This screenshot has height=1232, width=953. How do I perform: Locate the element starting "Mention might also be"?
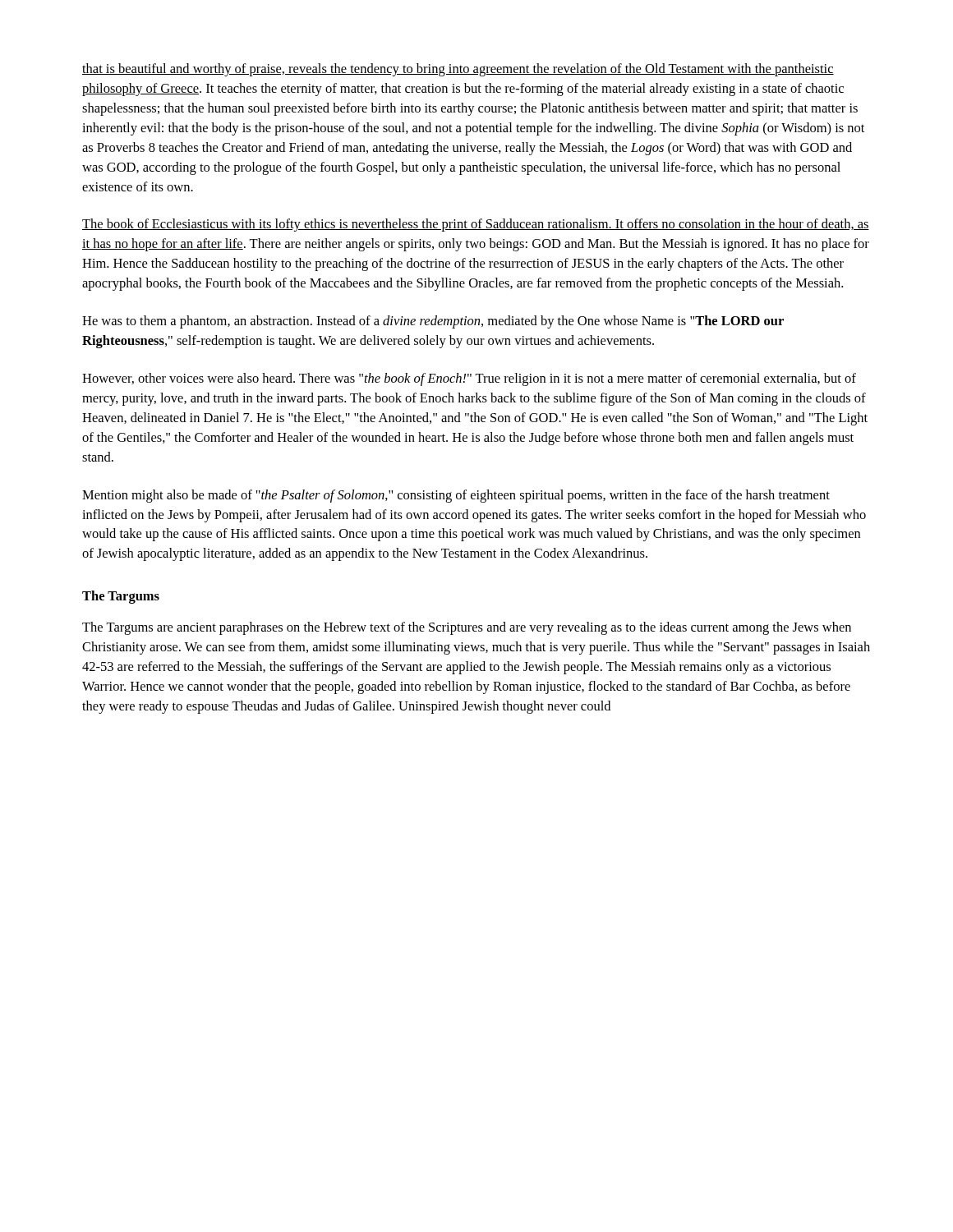(474, 524)
